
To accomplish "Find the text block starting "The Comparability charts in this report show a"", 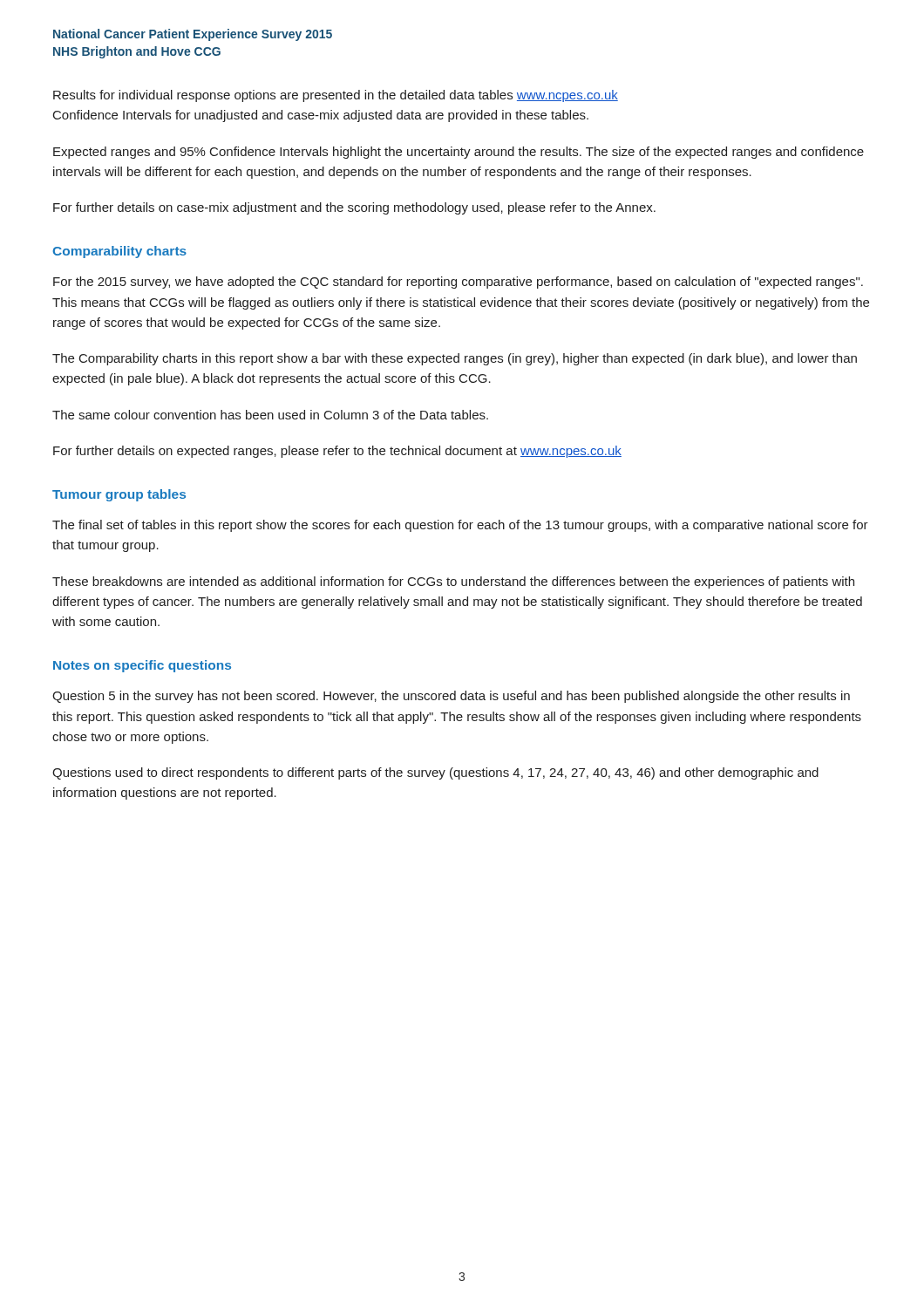I will [455, 368].
